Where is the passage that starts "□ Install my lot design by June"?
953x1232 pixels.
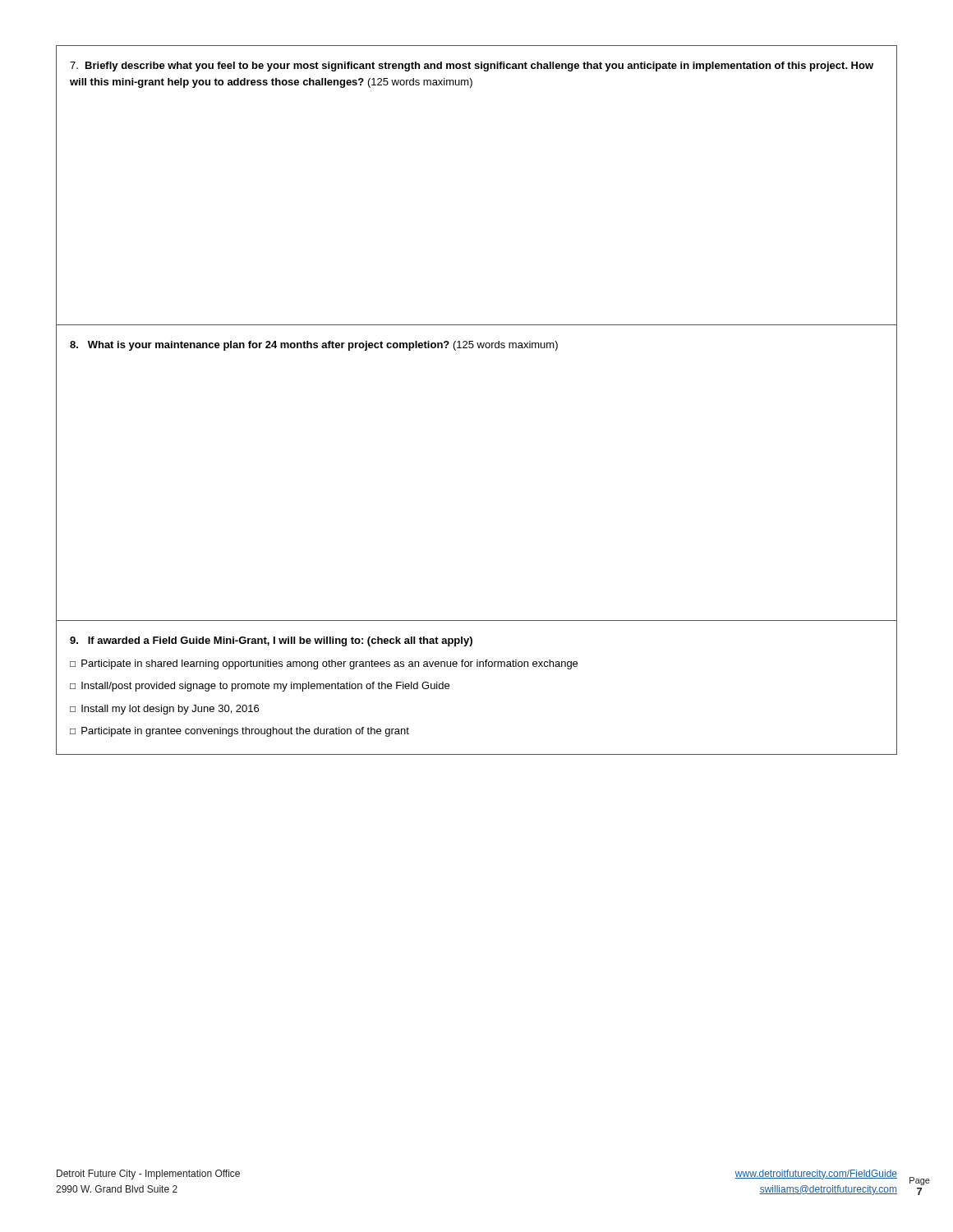coord(165,708)
